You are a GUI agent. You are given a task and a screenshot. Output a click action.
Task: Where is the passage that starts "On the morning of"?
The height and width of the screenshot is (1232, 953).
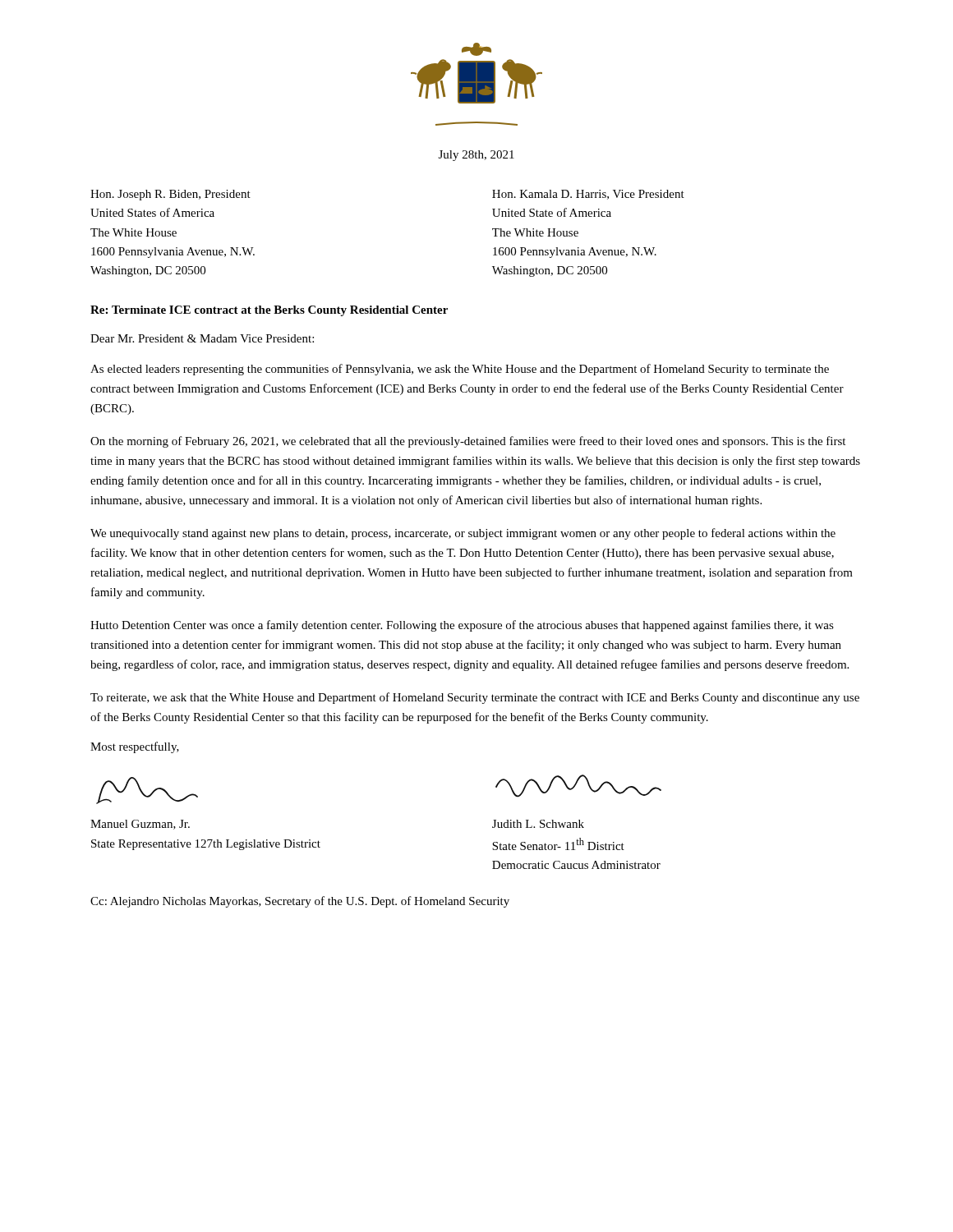(475, 471)
